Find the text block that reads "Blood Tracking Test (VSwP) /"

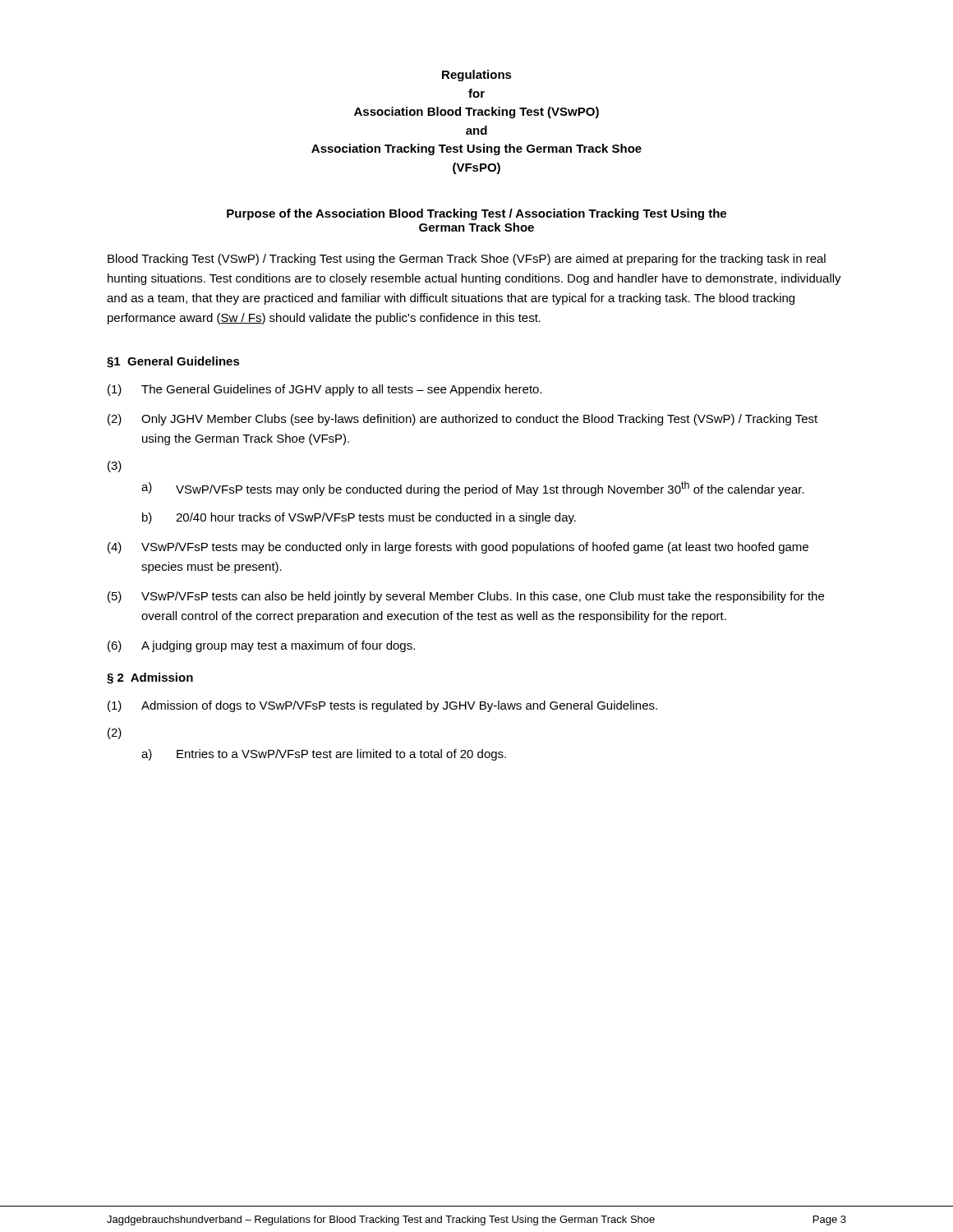point(474,288)
